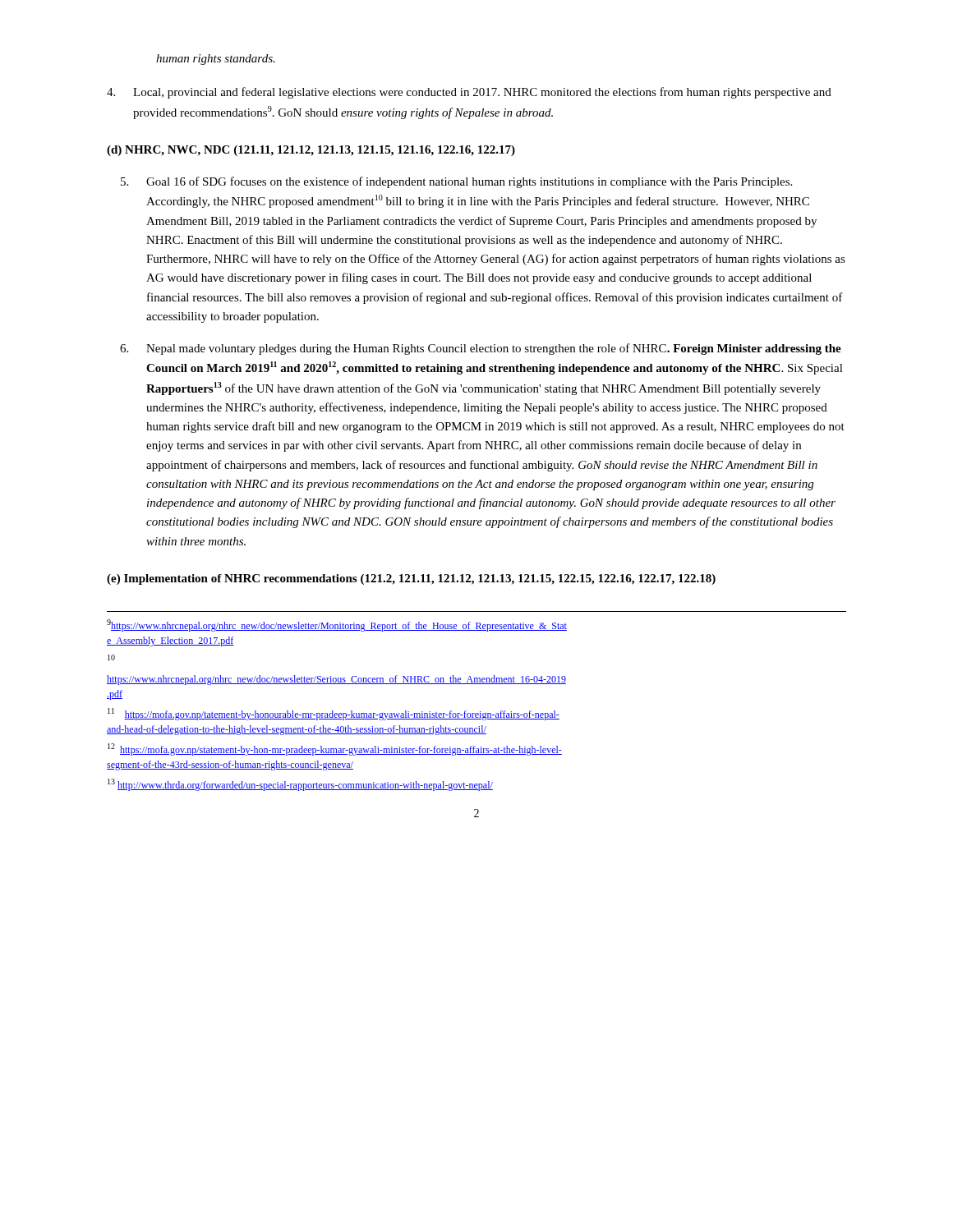This screenshot has height=1232, width=953.
Task: Select the text block starting "9https://www.nhrcnepal.org/nhrc_new/doc/newsletter/Monitoring_Report_of_the_House_of_Representative_&_State_Assembly_Election_2017.pdf 10 https://www.nhrcnepal.org/nhrc_new/doc/newsletter/Serious_Concern_of_NHRC_on_the_Amendment_16-04-2019.pdf 11 https://mofa.gov.np/tatement-by-honourable-mr-pradeep-kumar-gyawali-minister-for-foreign-affairs-of-nepal-and-head-of-delegation-to-the-high-level-segment-of-the-40th-session-of-human-rights-council/"
Action: pos(476,704)
